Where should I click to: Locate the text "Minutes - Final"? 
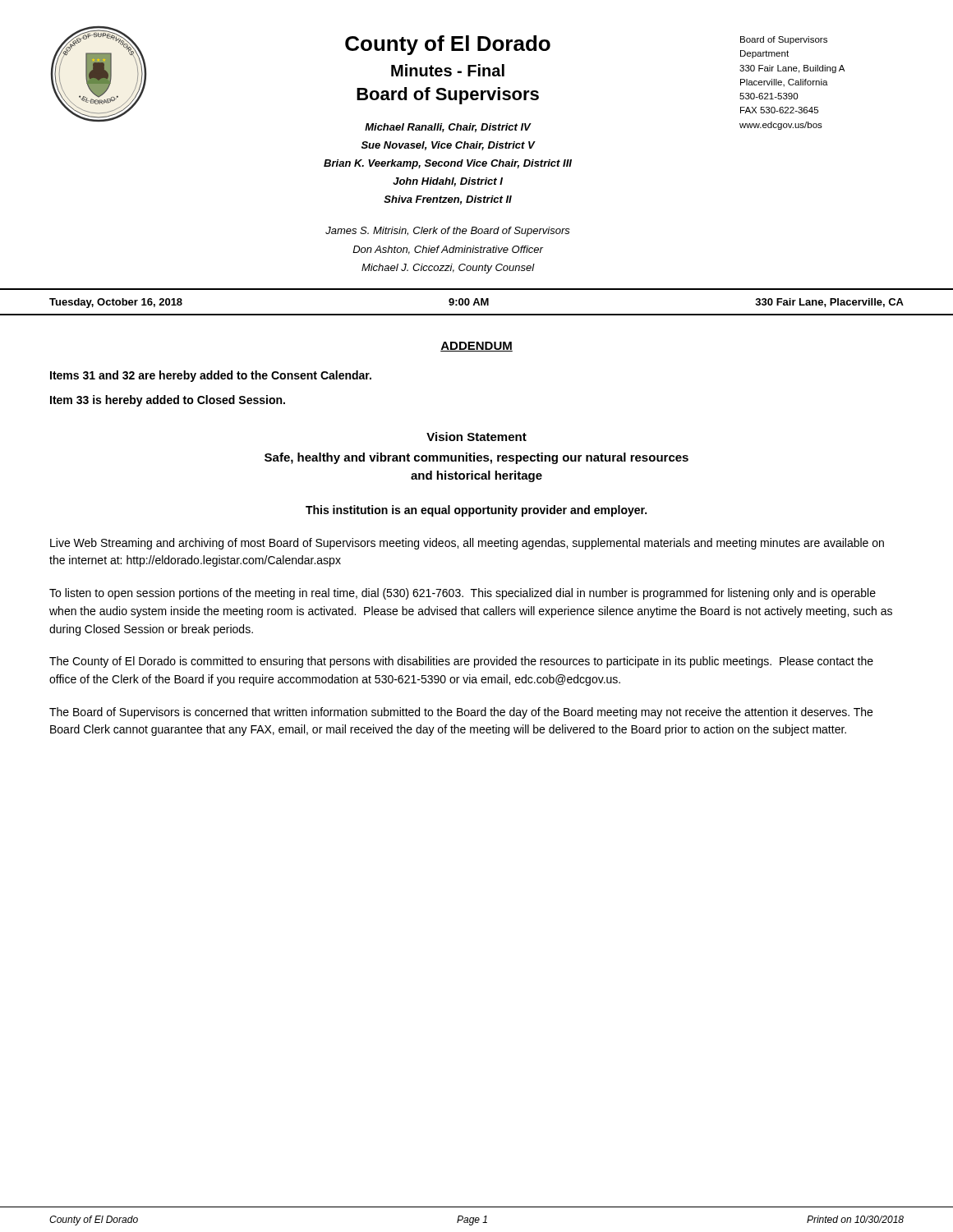point(448,71)
